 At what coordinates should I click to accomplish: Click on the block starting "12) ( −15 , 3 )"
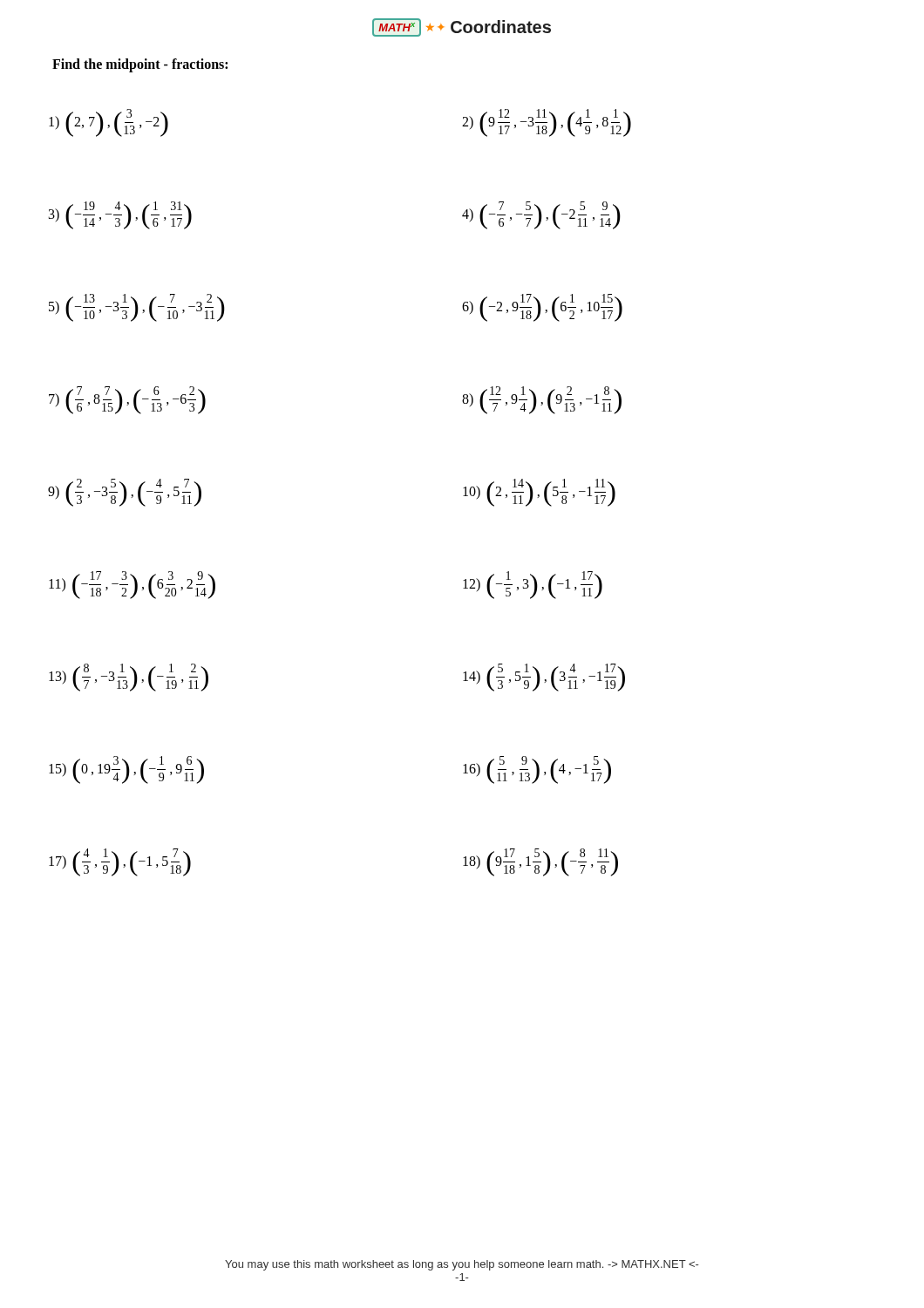533,584
